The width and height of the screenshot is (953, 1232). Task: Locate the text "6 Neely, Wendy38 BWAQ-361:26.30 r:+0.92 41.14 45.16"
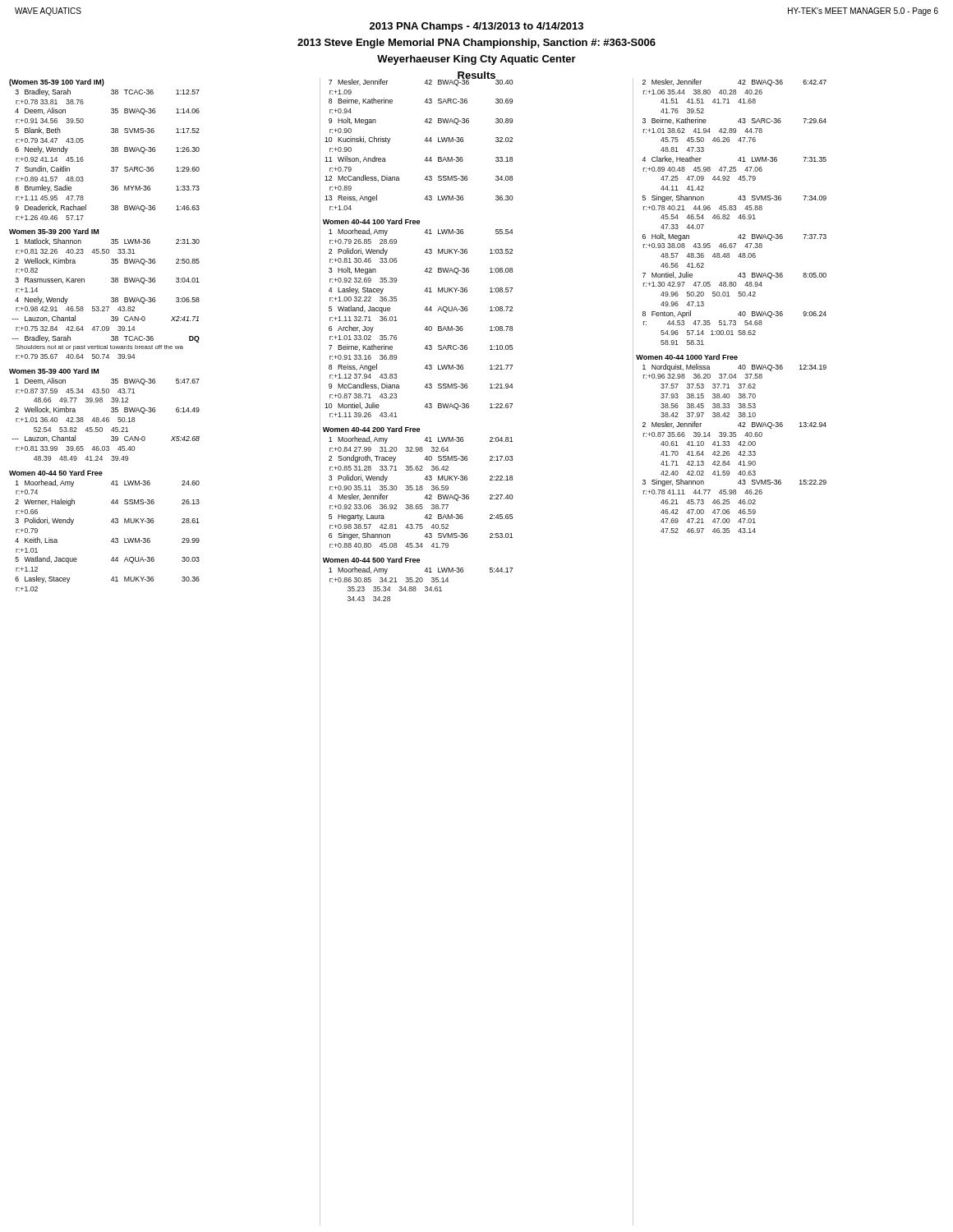pyautogui.click(x=163, y=155)
